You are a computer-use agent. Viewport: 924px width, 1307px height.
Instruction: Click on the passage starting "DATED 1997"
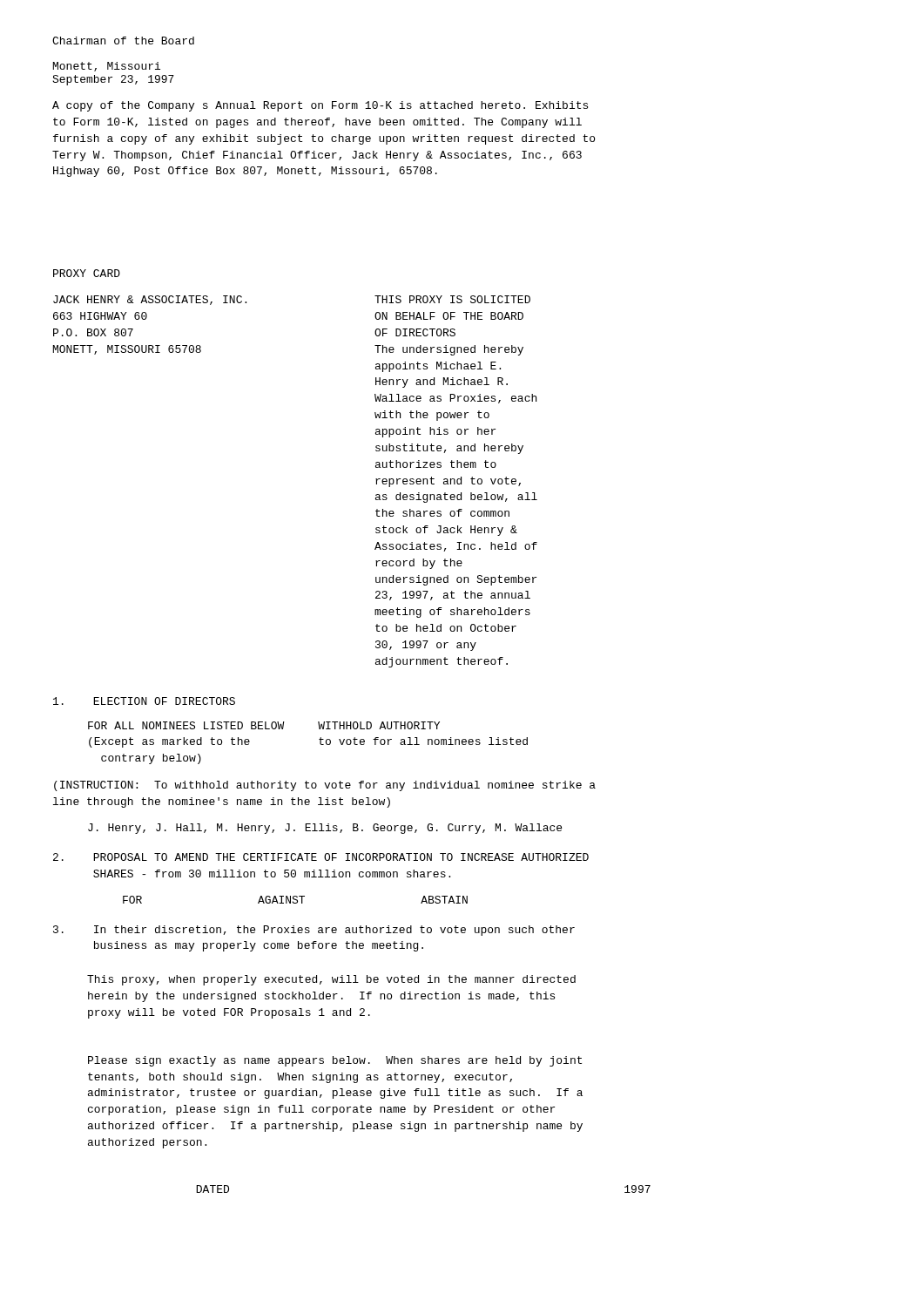(213, 1189)
